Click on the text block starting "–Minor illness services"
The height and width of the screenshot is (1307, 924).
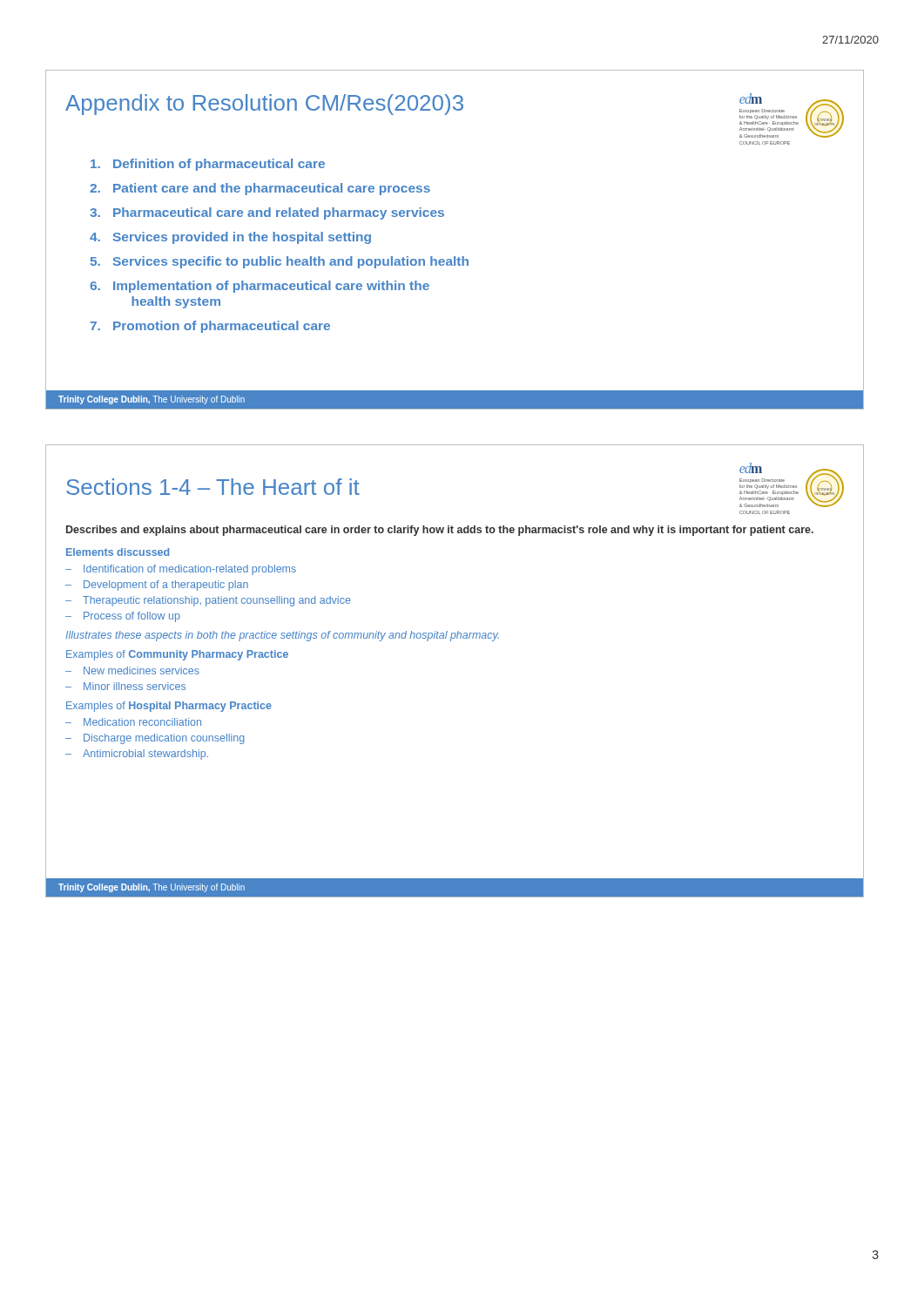[126, 687]
